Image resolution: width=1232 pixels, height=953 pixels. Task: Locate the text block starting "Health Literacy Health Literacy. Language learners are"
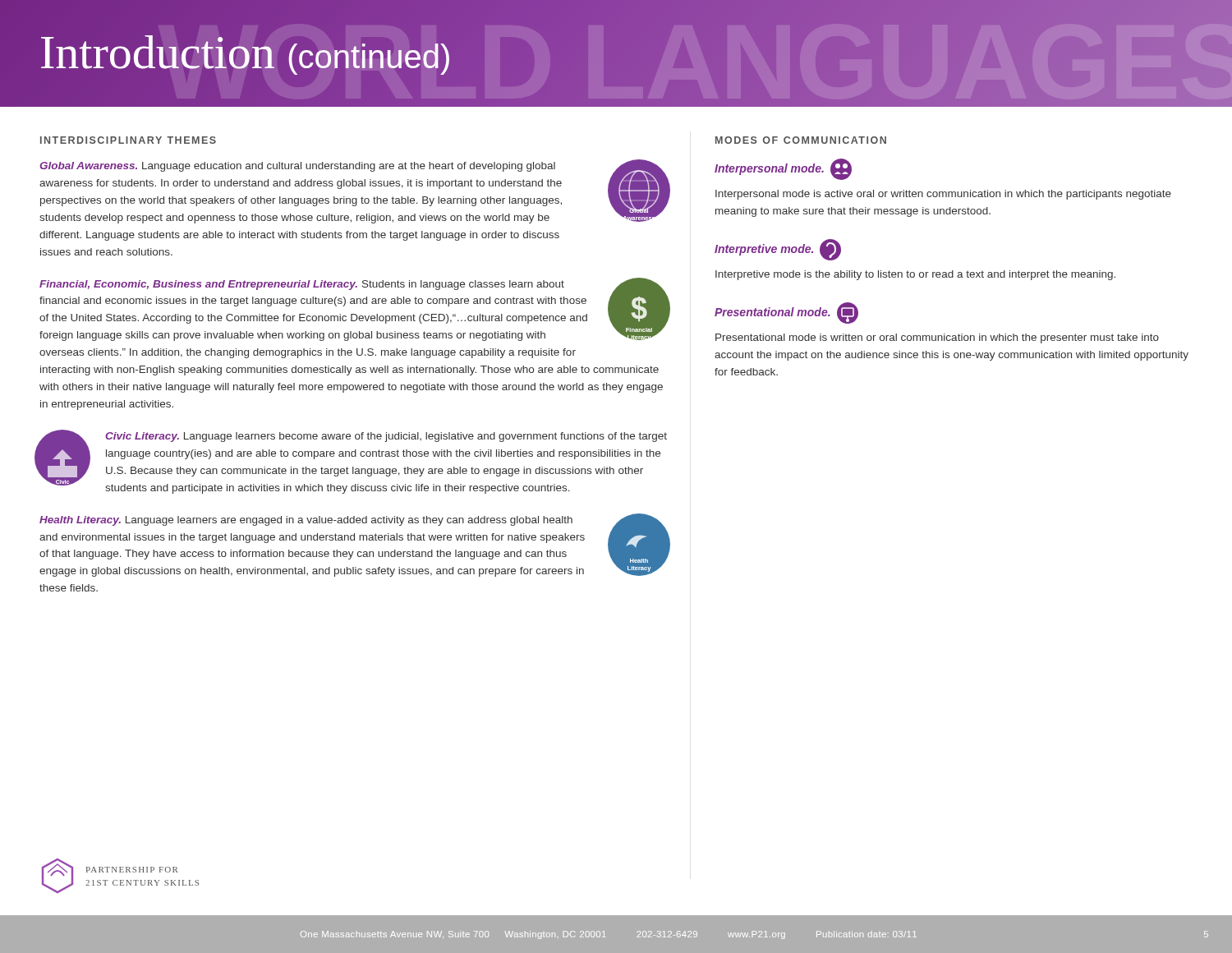356,553
